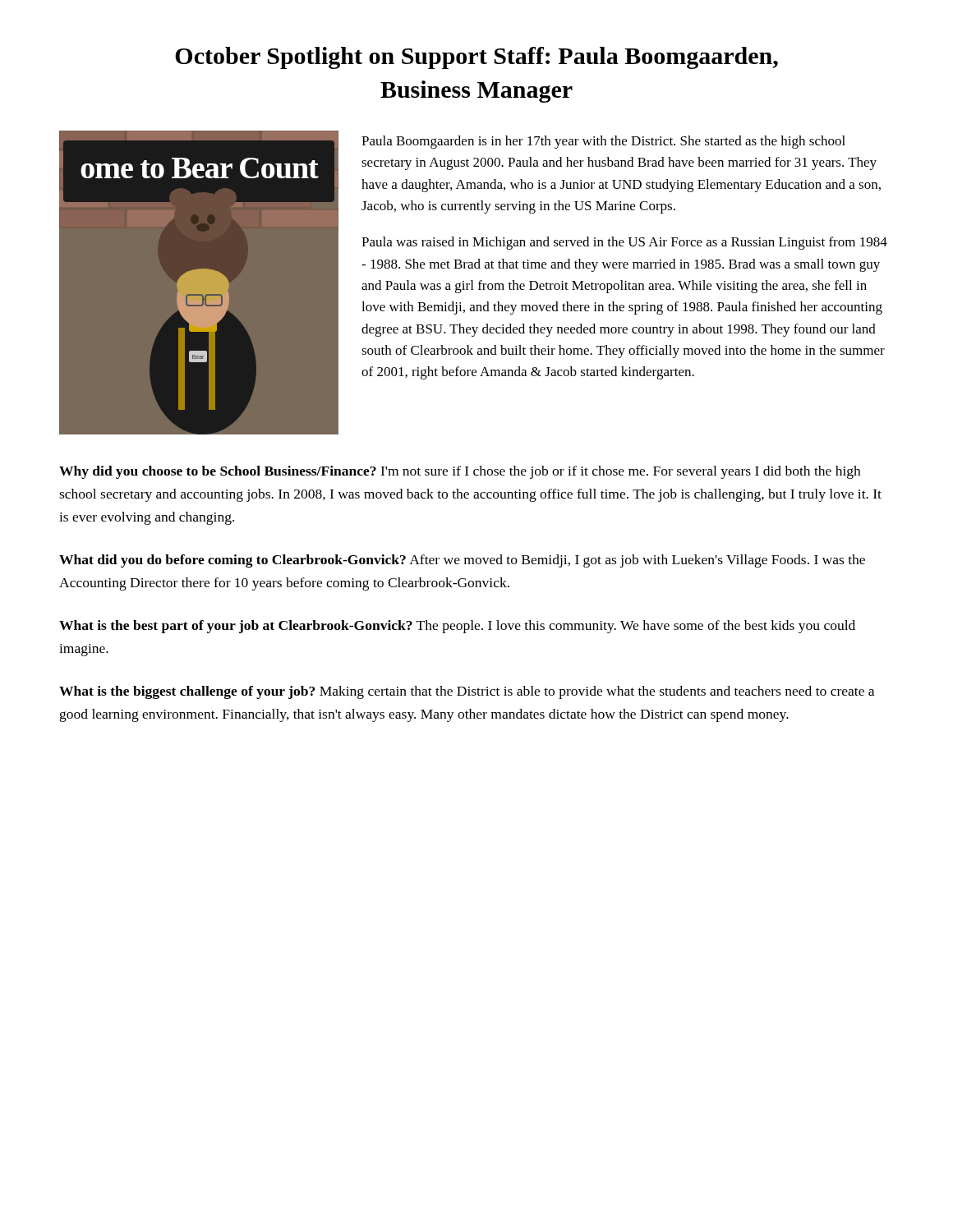Image resolution: width=953 pixels, height=1232 pixels.
Task: Find the title that reads "October Spotlight on Support Staff: Paula"
Action: click(x=476, y=73)
